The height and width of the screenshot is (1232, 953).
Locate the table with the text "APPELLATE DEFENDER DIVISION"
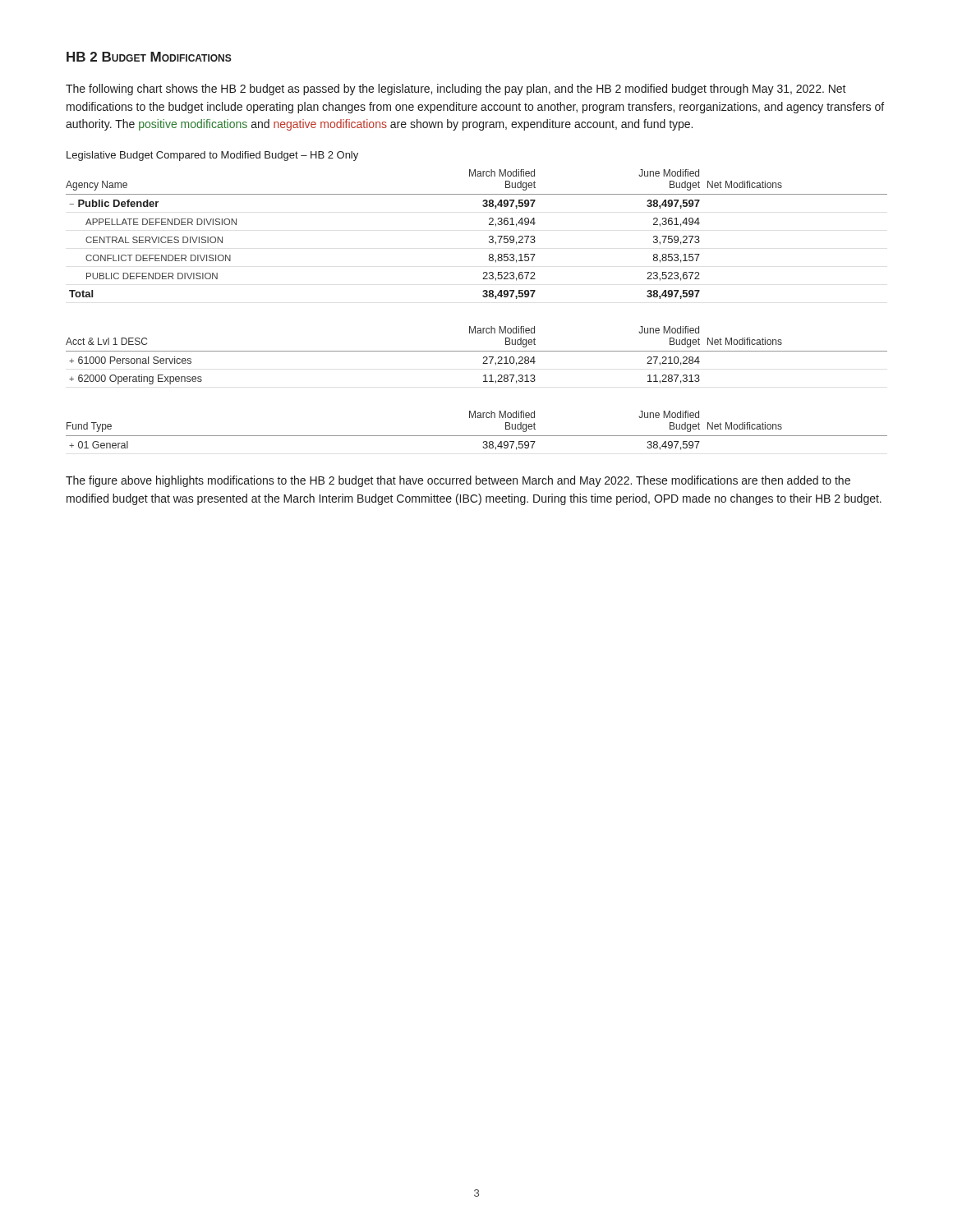pos(476,234)
